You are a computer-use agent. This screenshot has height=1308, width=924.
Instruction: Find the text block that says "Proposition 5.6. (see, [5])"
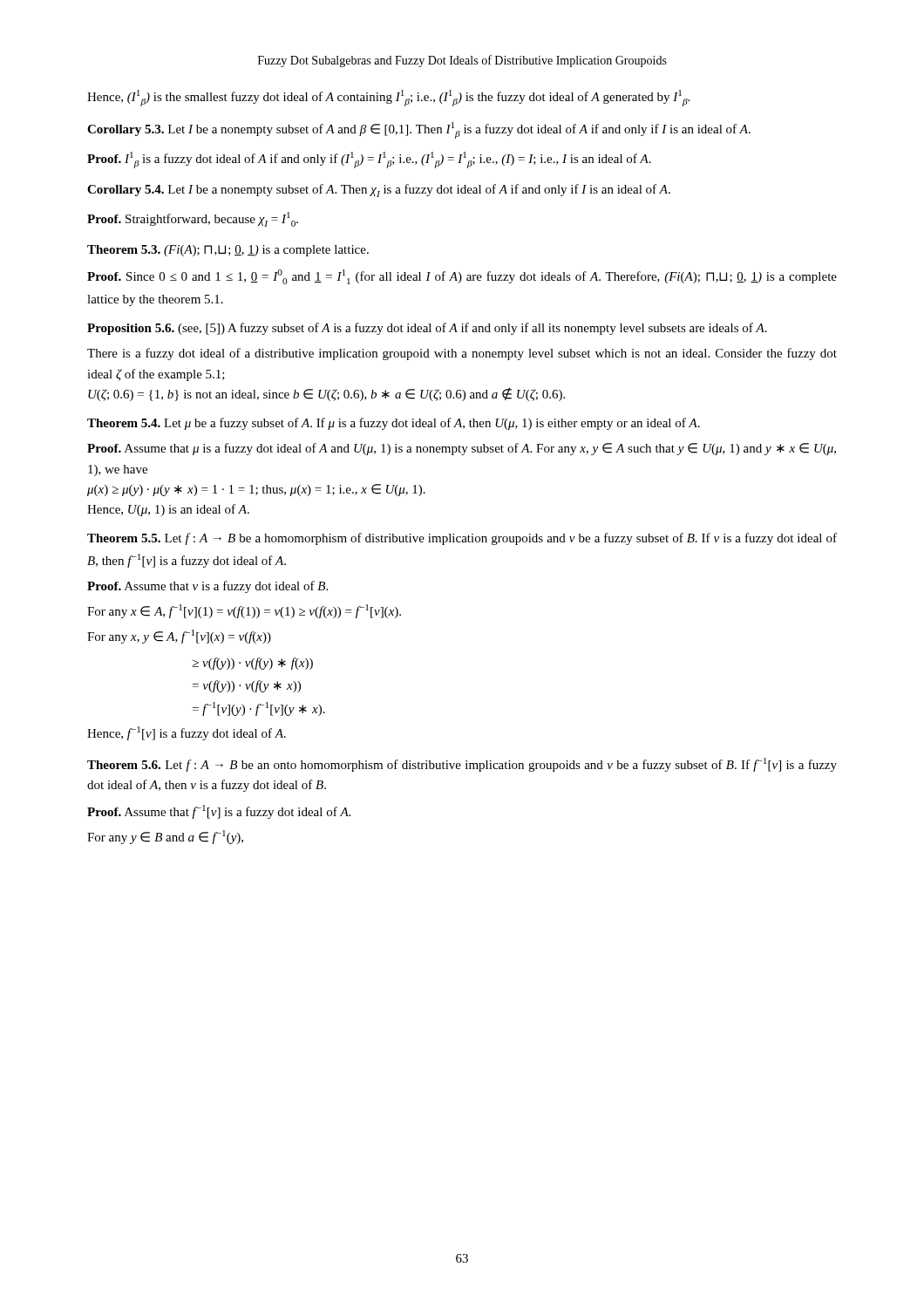point(427,328)
